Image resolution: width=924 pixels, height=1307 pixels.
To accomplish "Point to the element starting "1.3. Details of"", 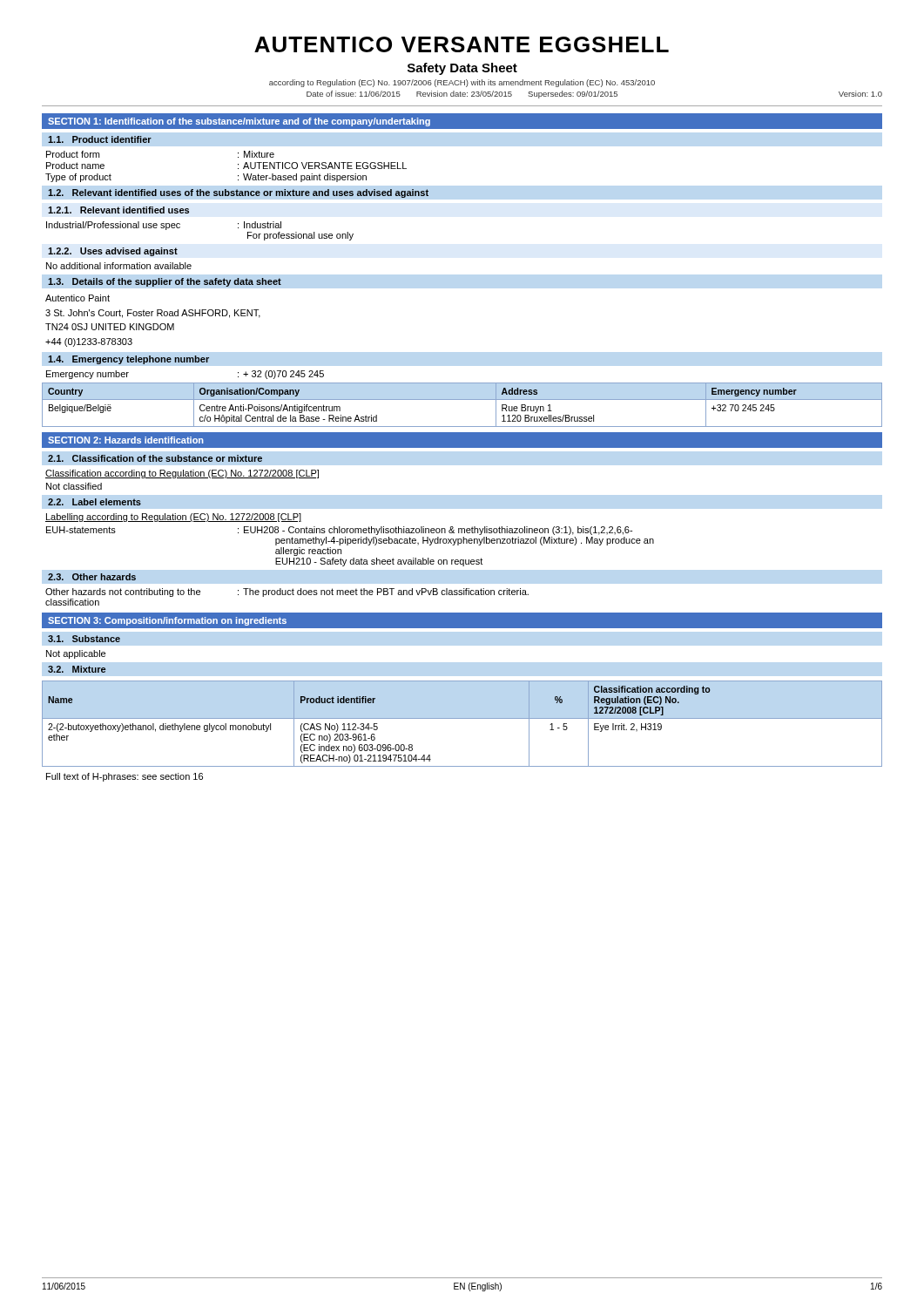I will point(164,281).
